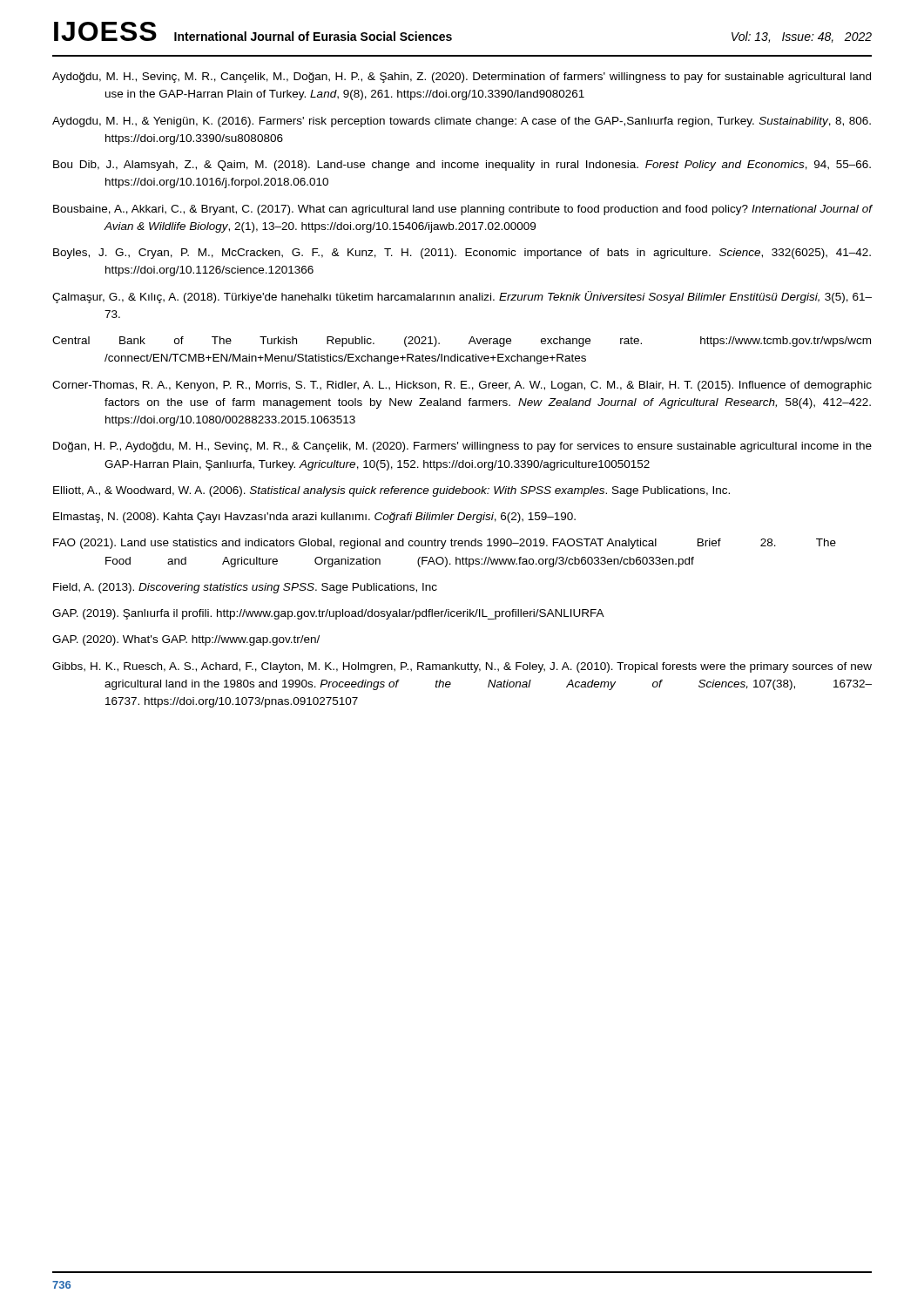Locate the block starting "Elmastaş, N. (2008). Kahta"
The width and height of the screenshot is (924, 1307).
[x=314, y=516]
